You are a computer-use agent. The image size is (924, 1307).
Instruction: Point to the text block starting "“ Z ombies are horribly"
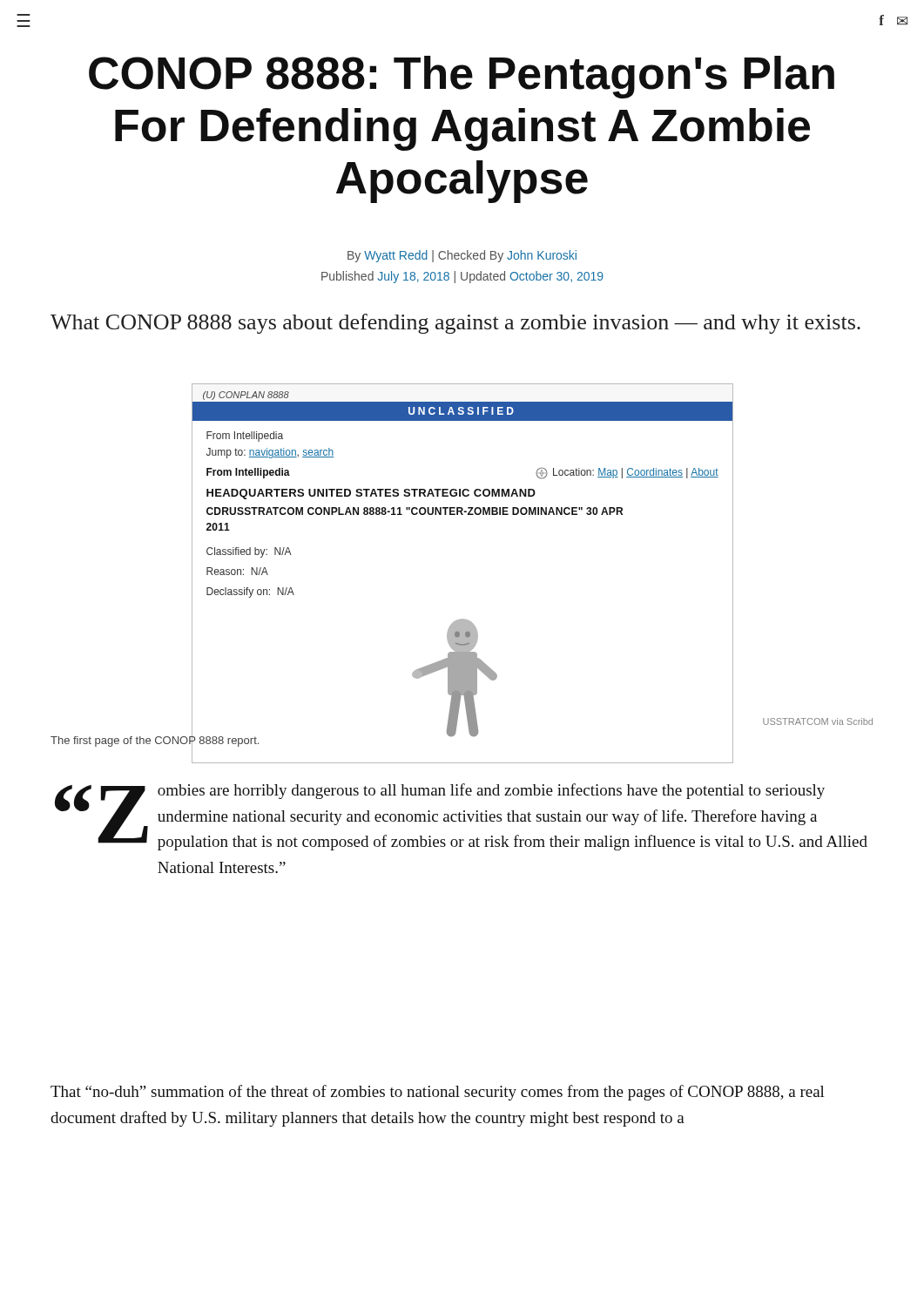click(462, 827)
